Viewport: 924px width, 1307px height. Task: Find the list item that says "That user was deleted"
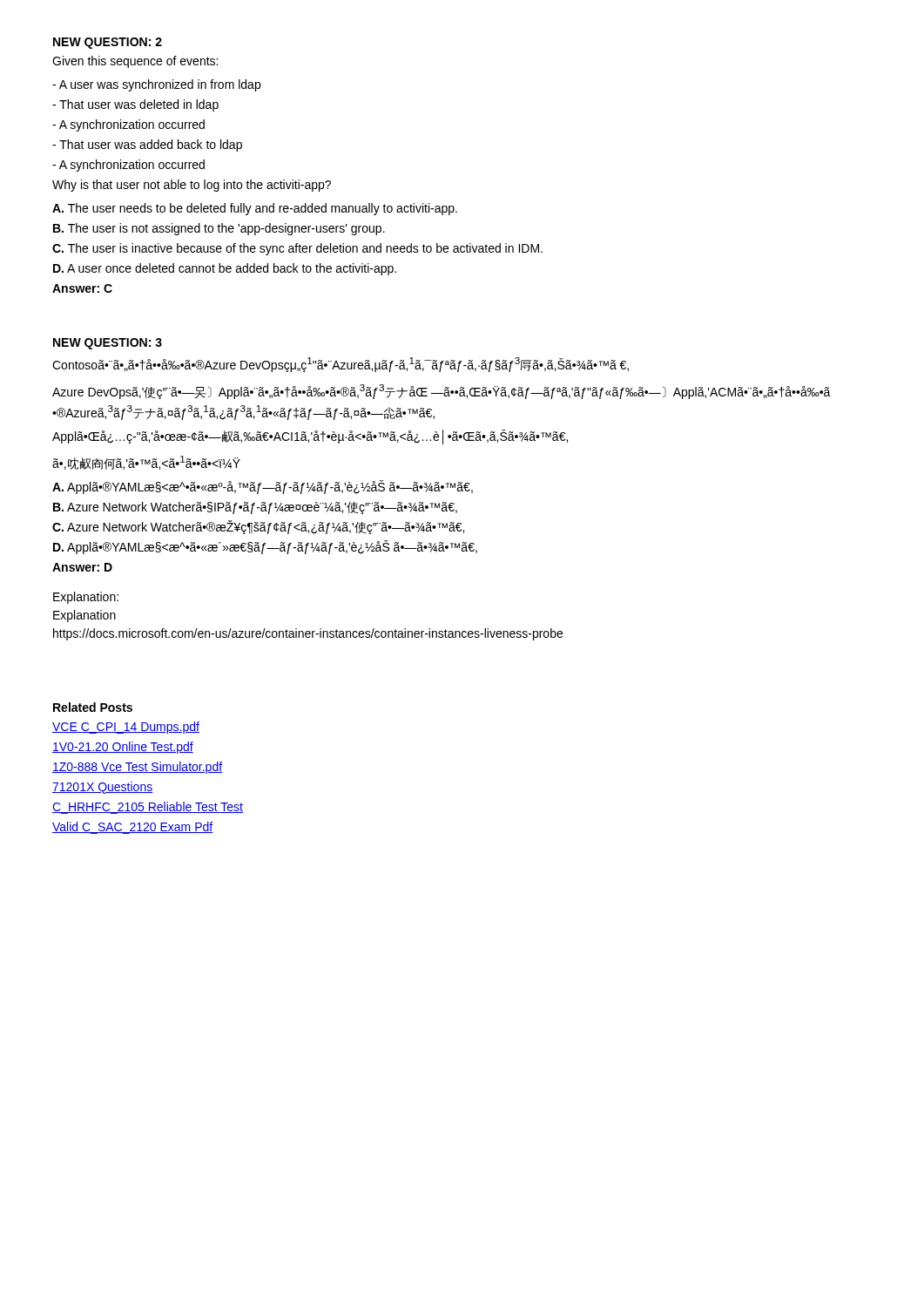[x=136, y=105]
